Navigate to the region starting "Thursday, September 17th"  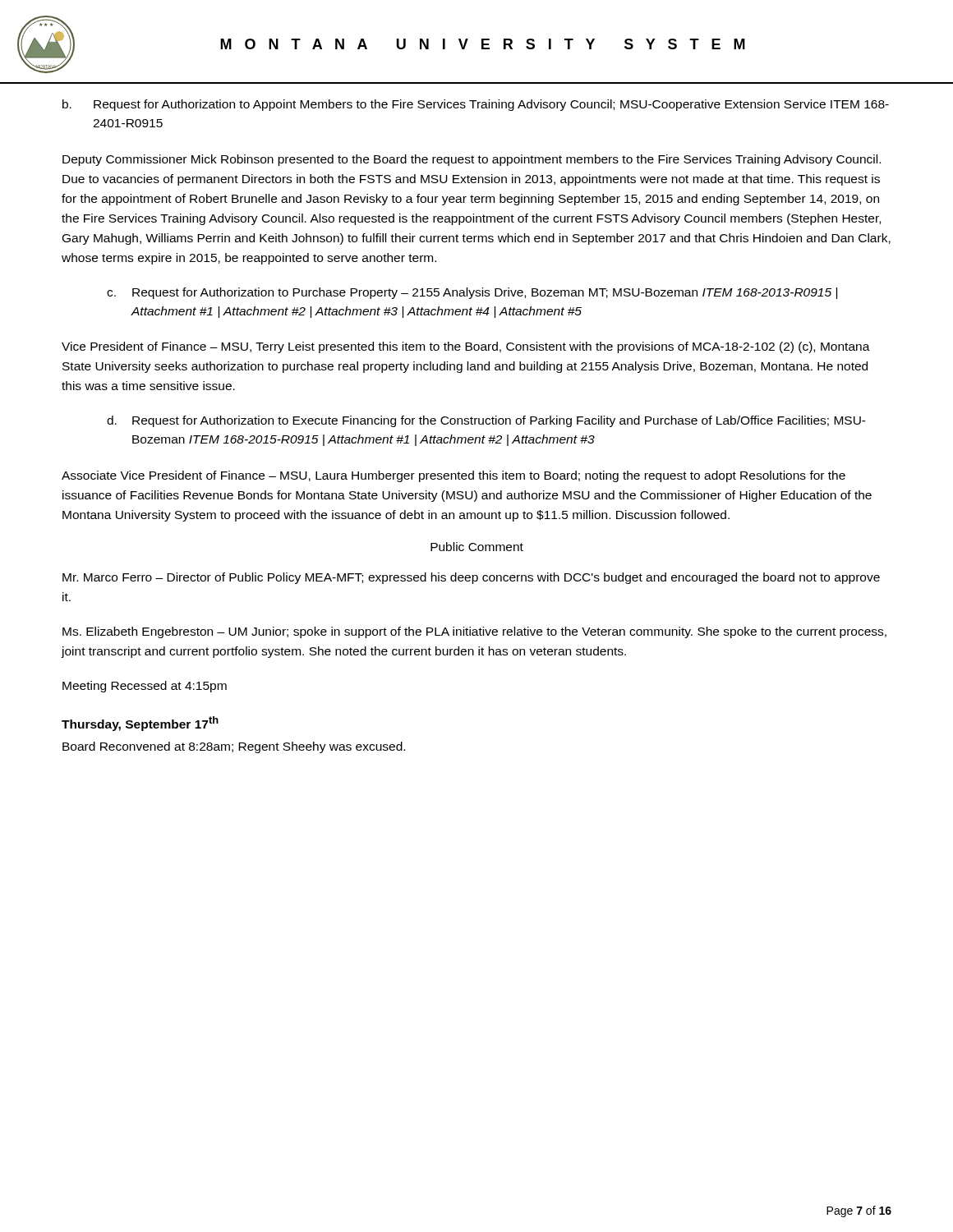(x=140, y=722)
